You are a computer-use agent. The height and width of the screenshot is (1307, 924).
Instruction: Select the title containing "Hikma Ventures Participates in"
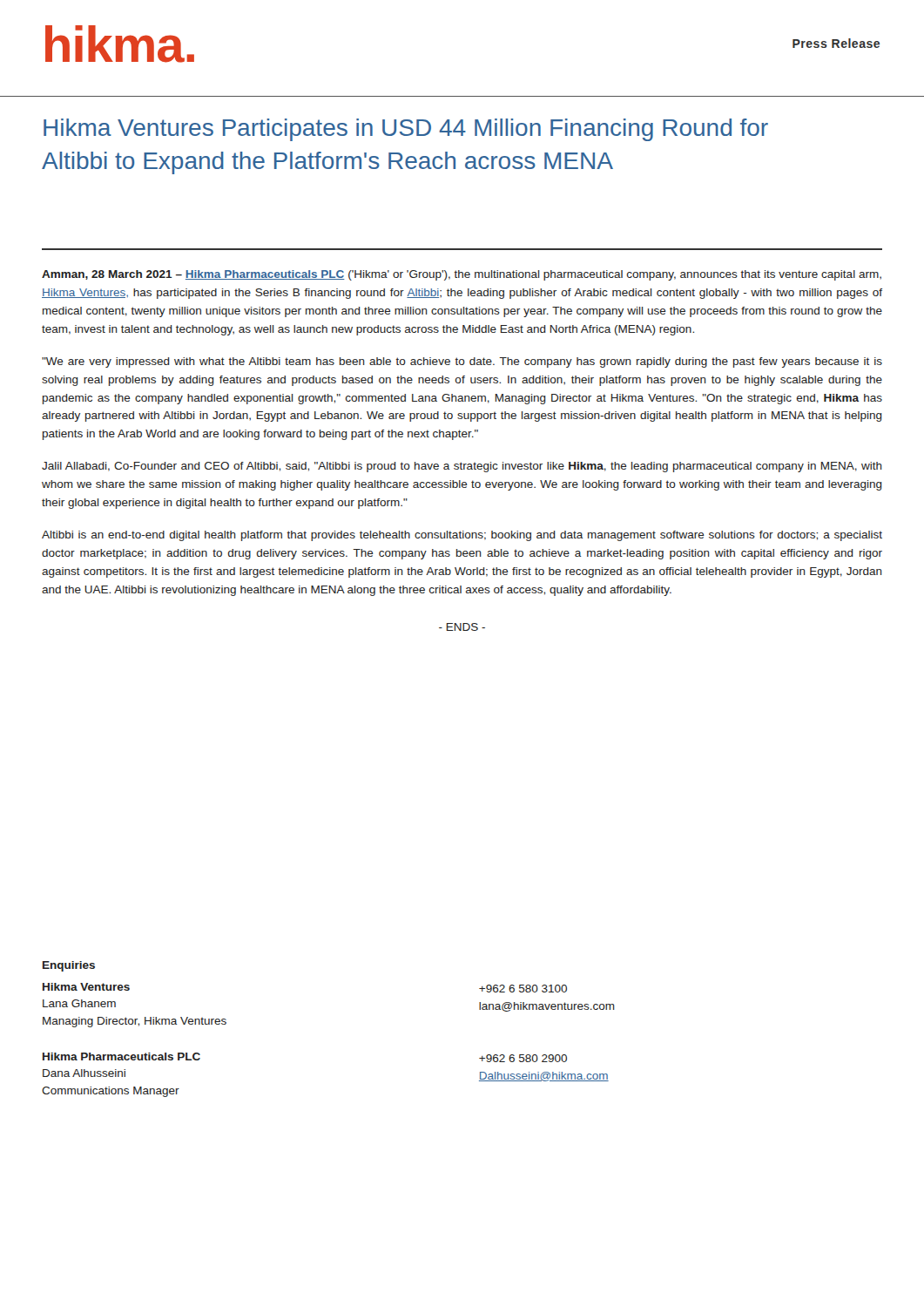coord(462,144)
